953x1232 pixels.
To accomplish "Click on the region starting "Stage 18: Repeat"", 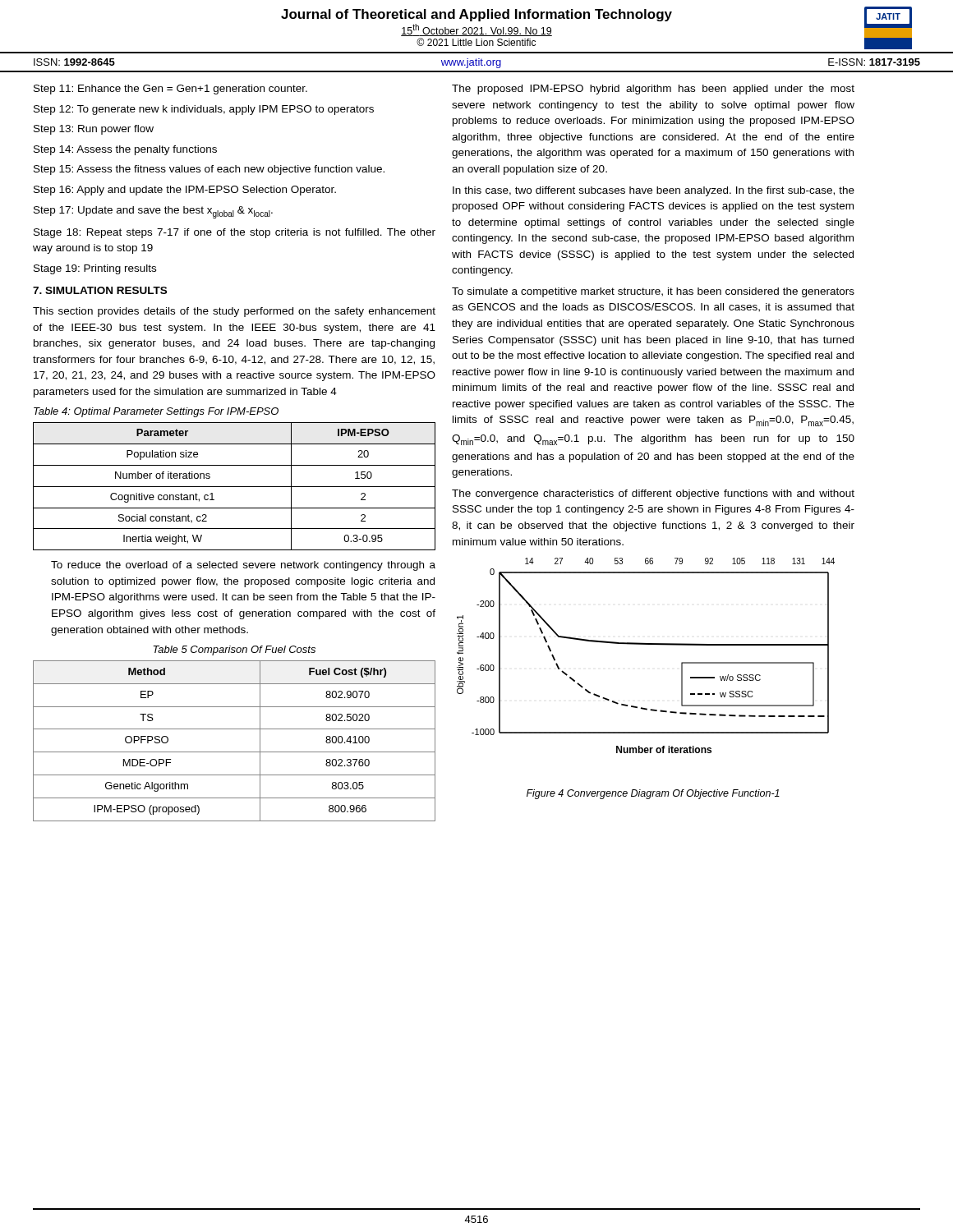I will (234, 240).
